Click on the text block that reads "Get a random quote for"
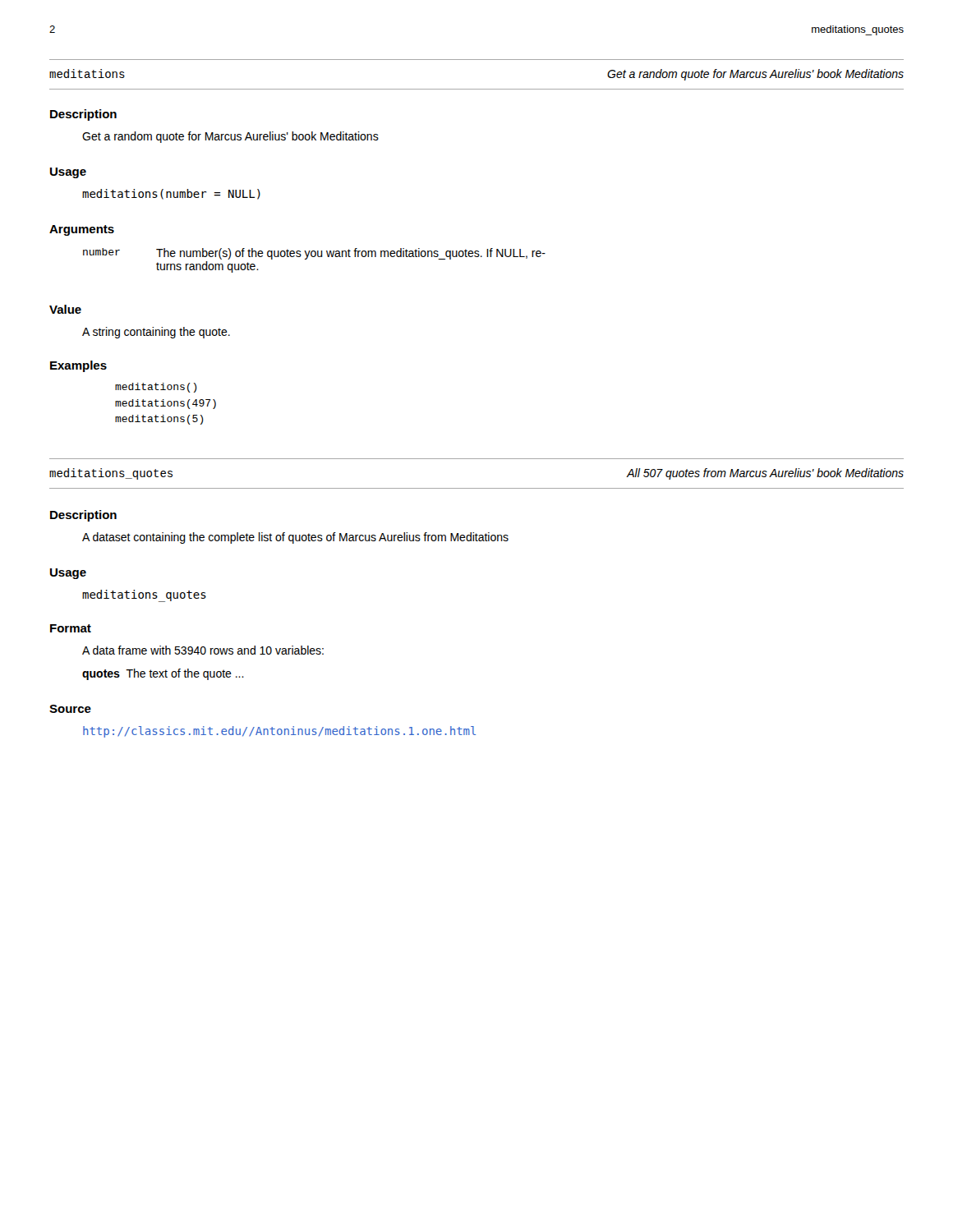Screen dimensions: 1232x953 pyautogui.click(x=230, y=136)
